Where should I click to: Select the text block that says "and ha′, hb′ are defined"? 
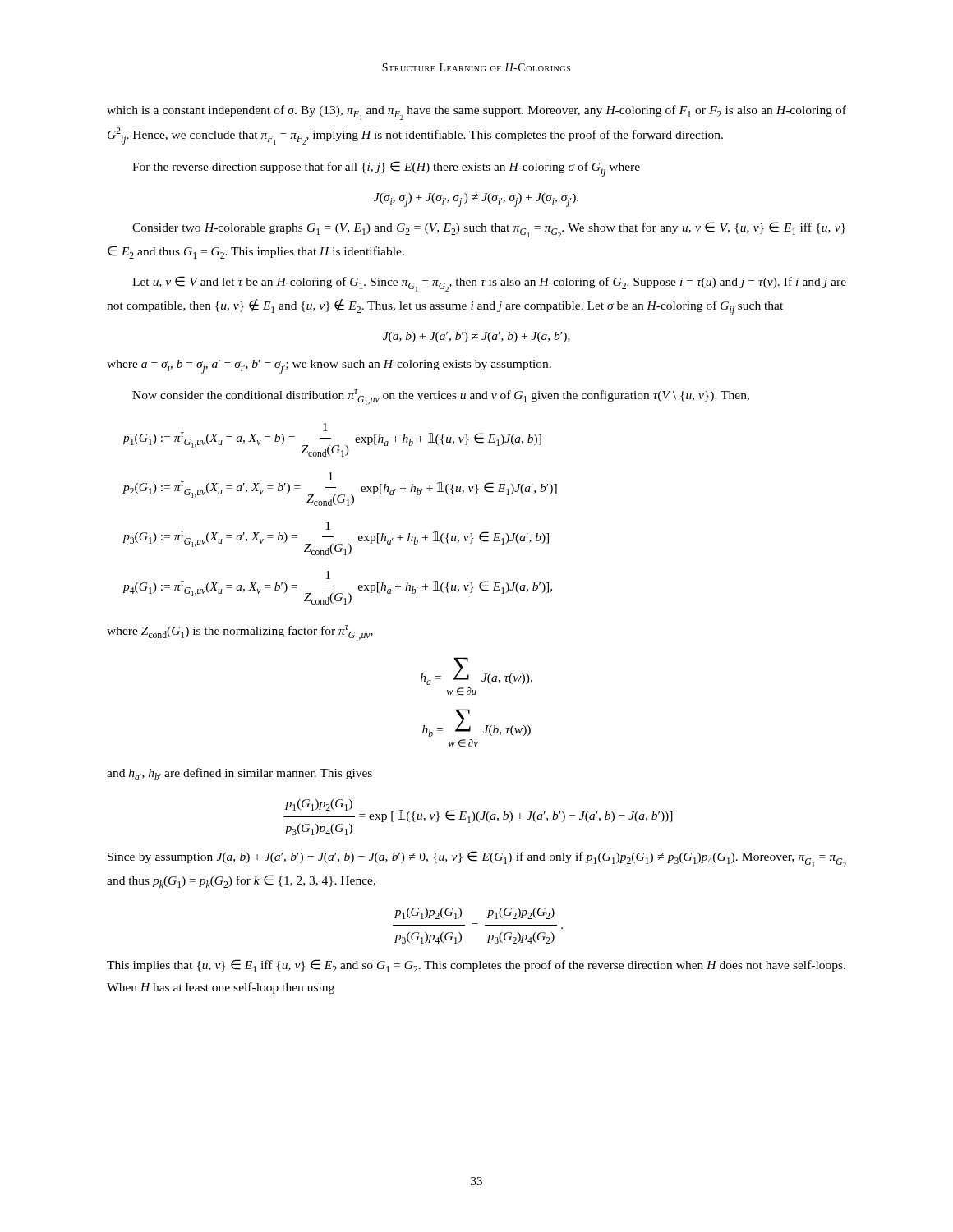tap(239, 774)
